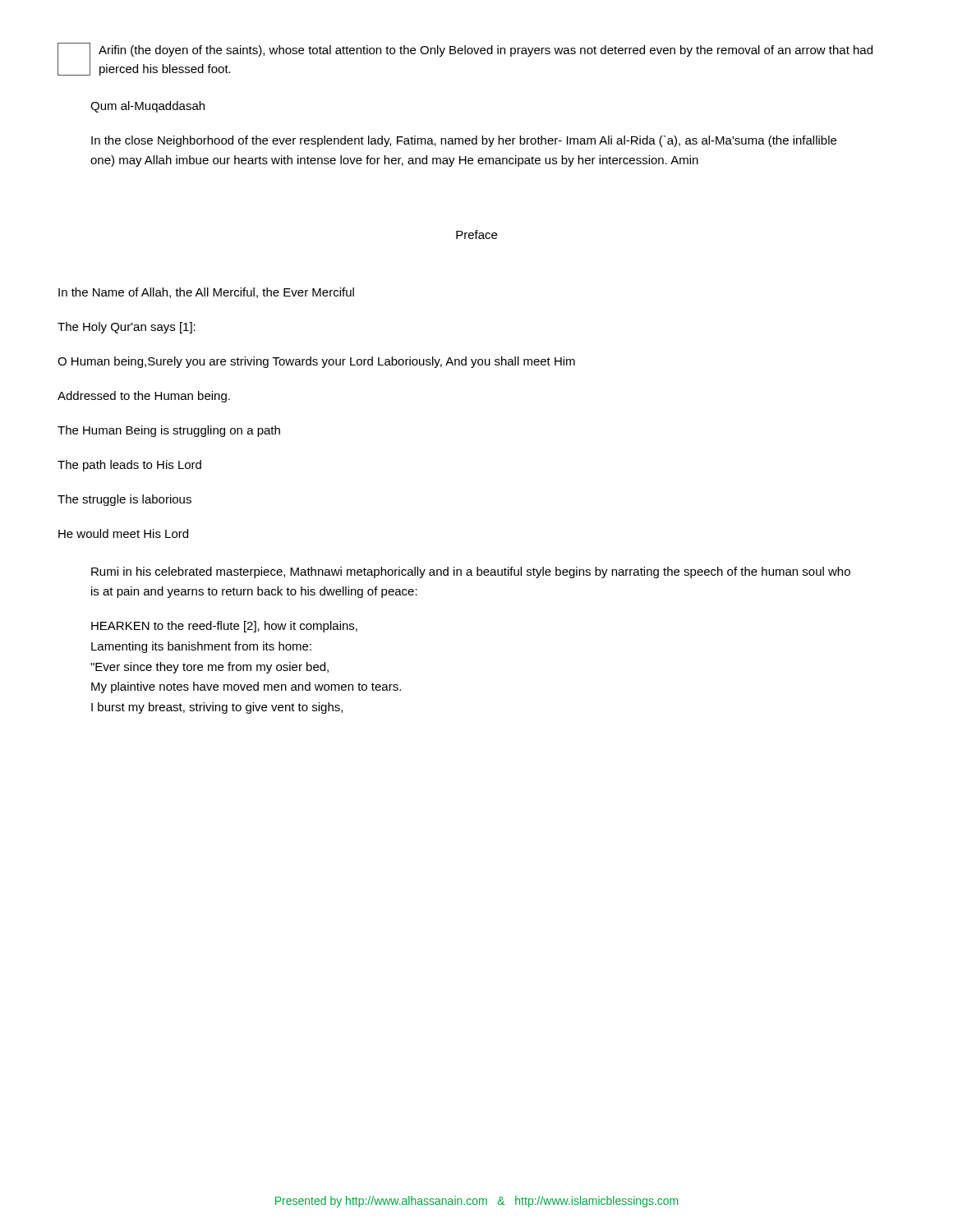The height and width of the screenshot is (1232, 953).
Task: Point to the block beginning "The Human Being is struggling"
Action: point(169,431)
